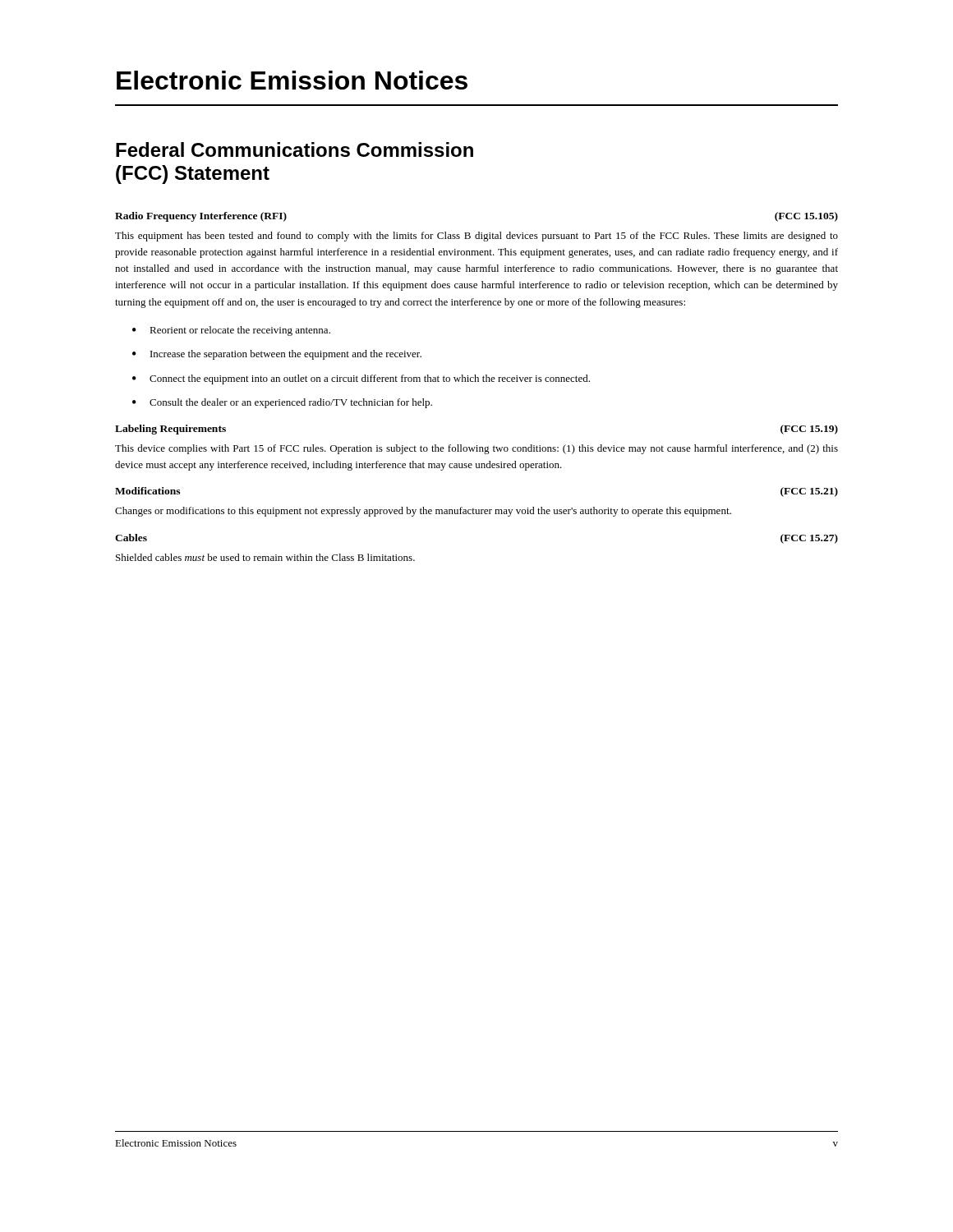The width and height of the screenshot is (953, 1232).
Task: Click on the block starting "Shielded cables must be"
Action: [x=265, y=557]
